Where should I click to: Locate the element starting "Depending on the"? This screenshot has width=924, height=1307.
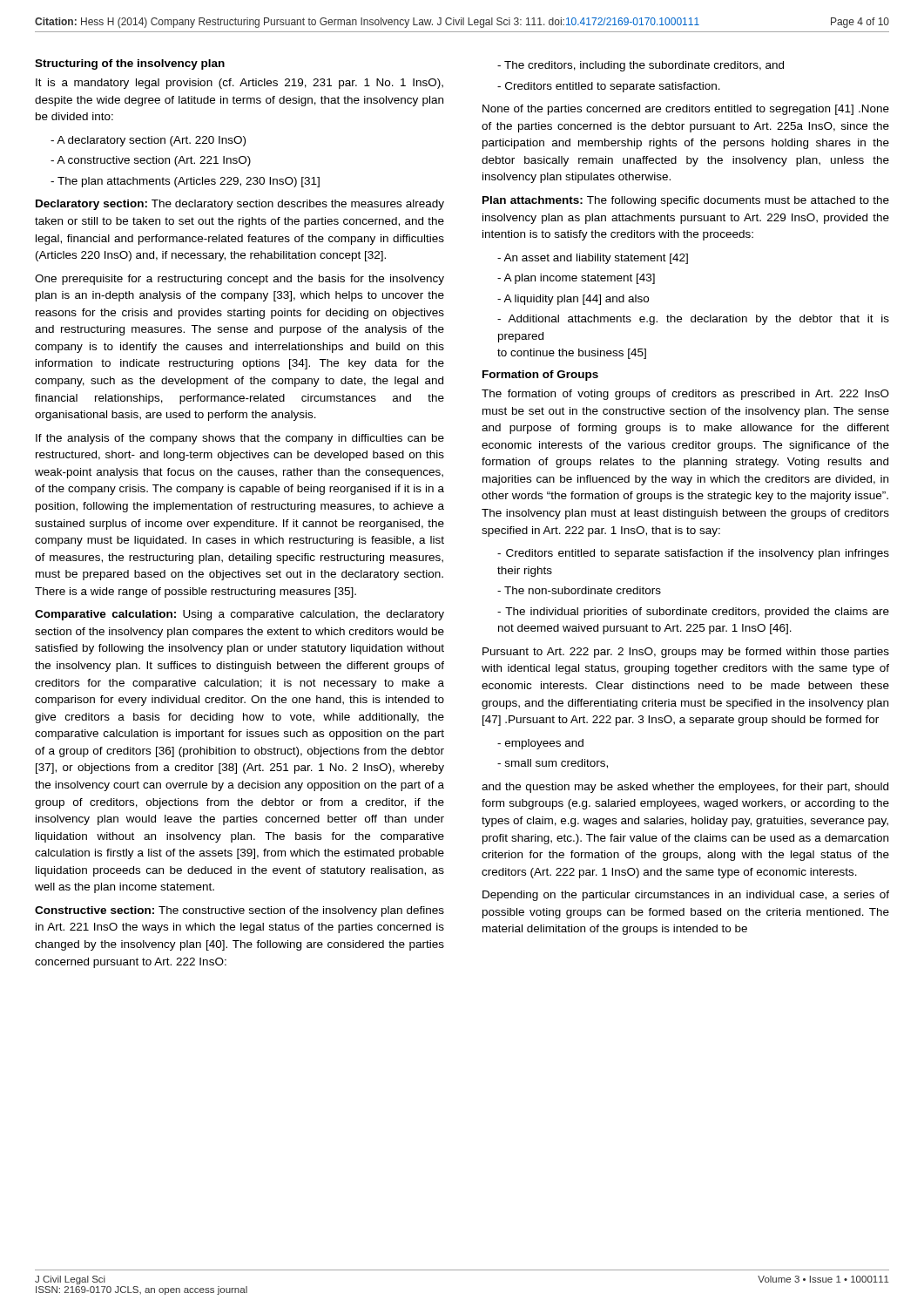click(x=685, y=912)
